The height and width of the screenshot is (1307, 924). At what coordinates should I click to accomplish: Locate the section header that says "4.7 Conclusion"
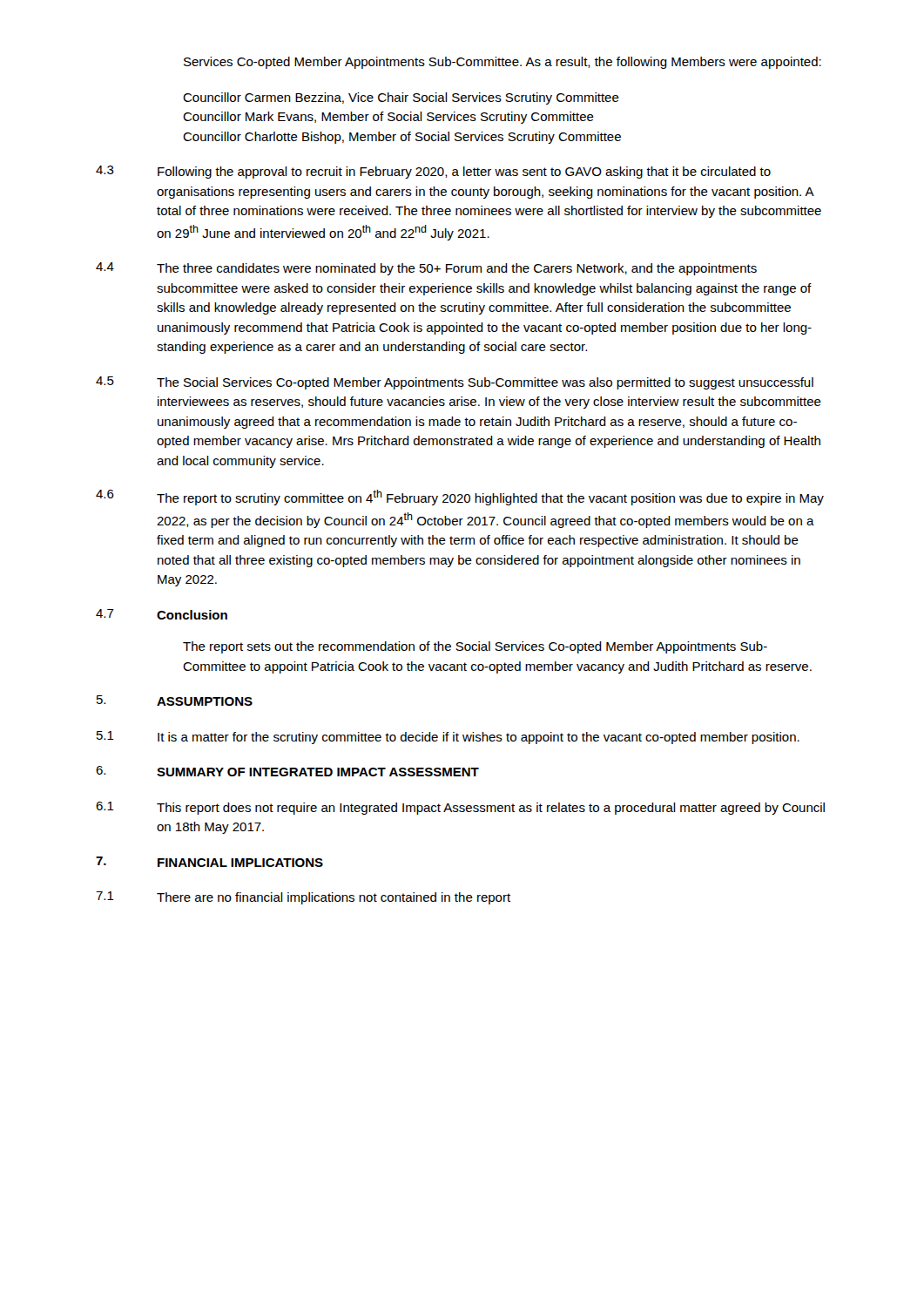click(162, 614)
